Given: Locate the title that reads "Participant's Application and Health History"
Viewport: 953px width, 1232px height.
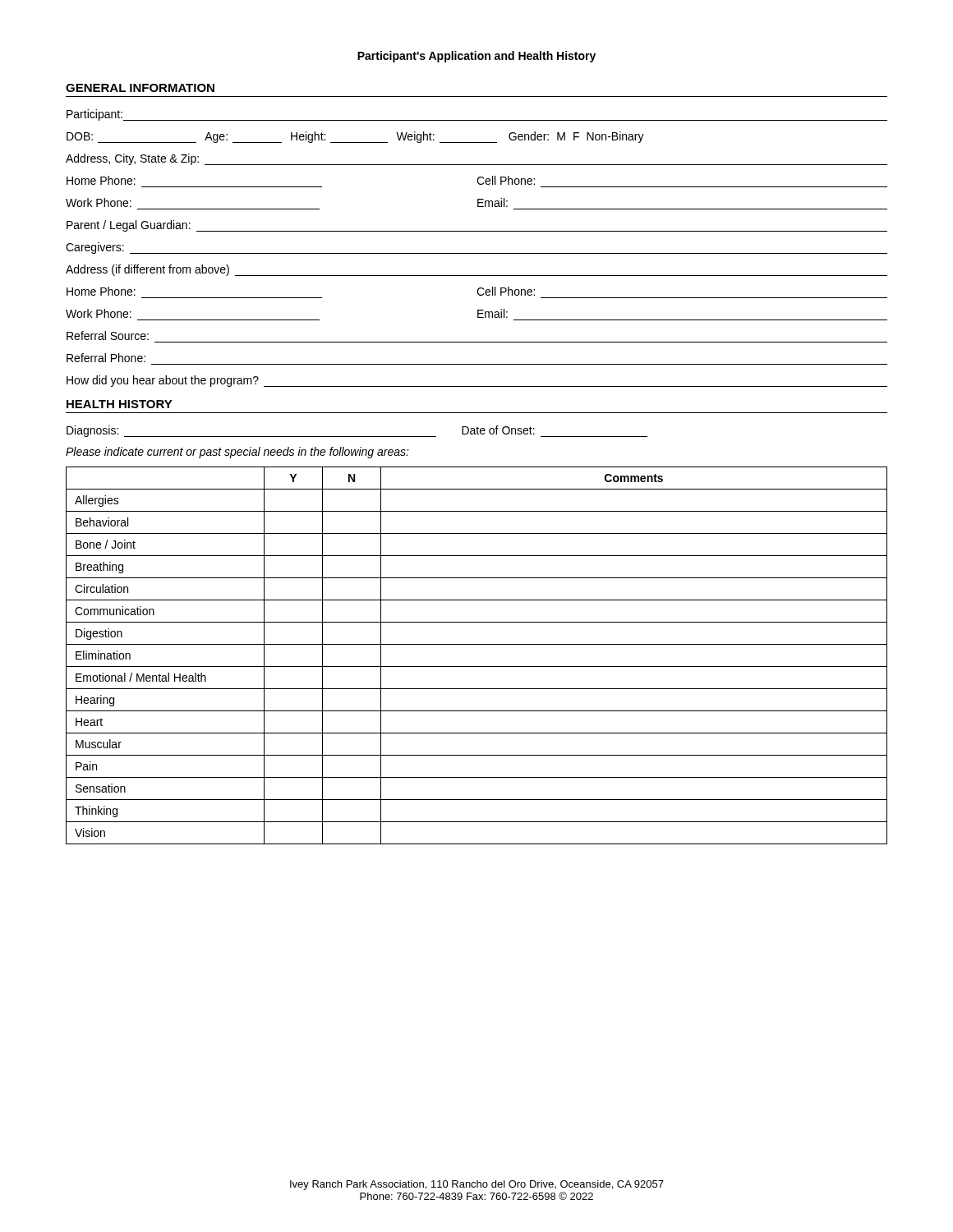Looking at the screenshot, I should pos(476,56).
